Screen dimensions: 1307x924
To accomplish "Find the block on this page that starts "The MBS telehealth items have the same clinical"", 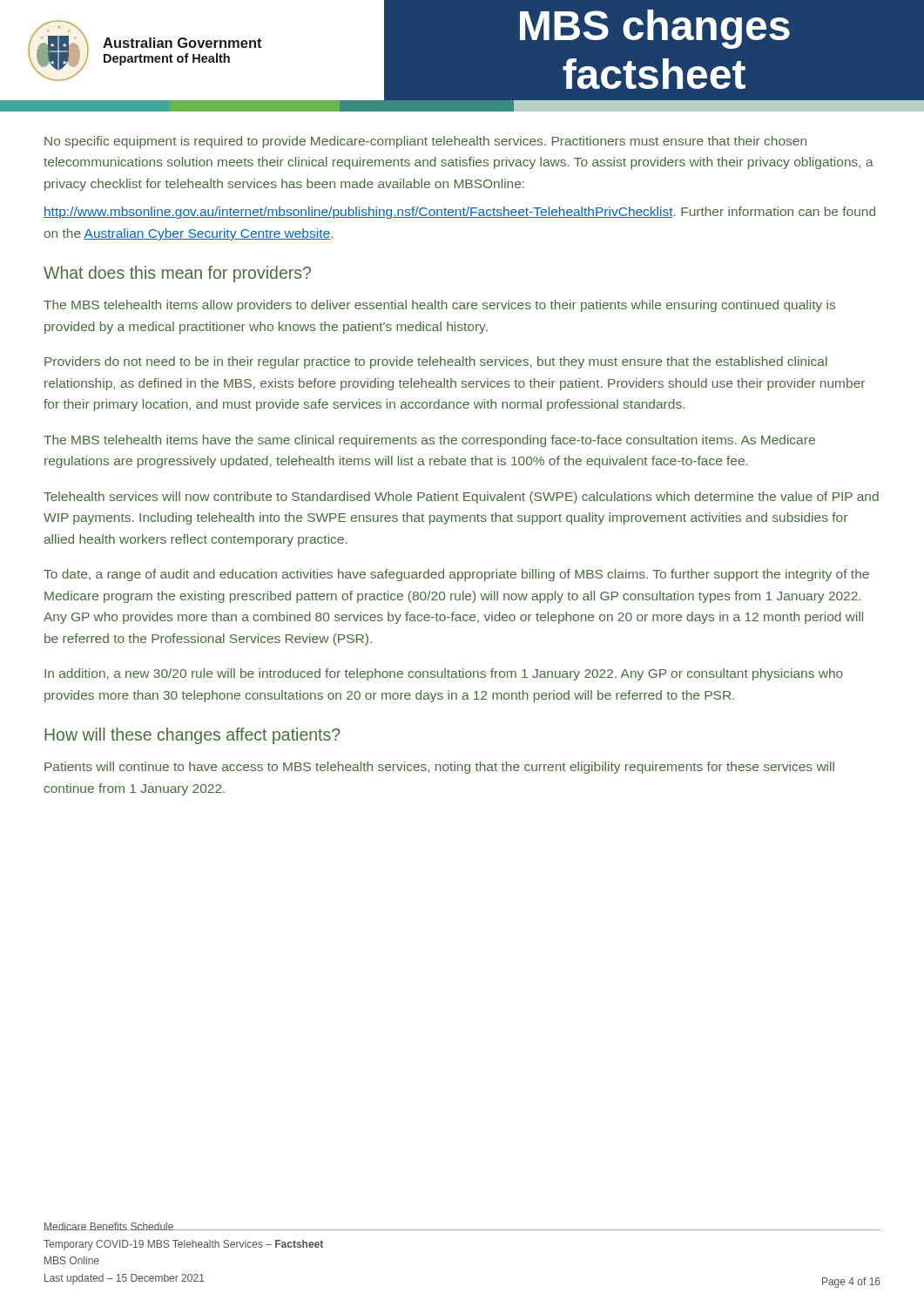I will [x=430, y=450].
